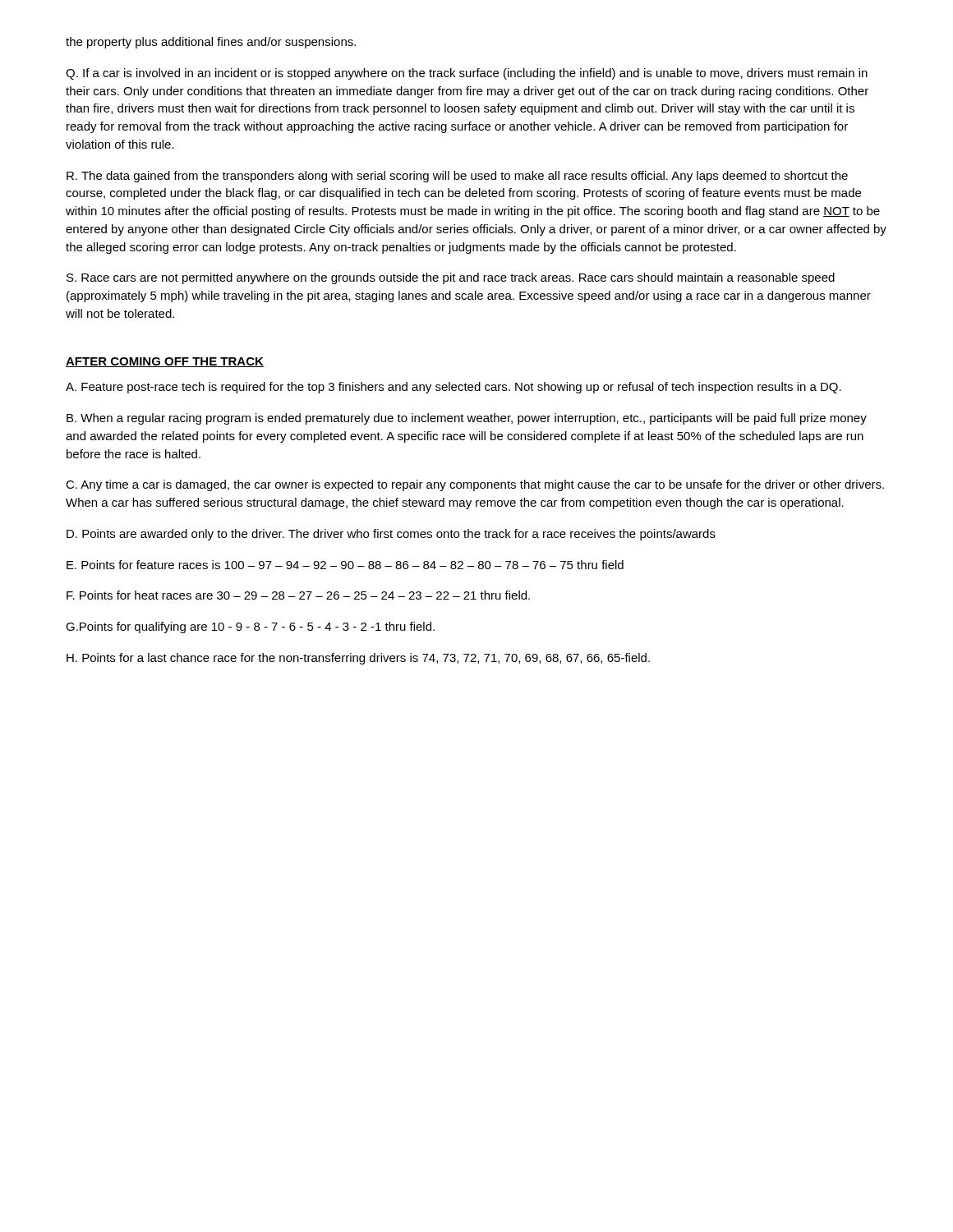Point to the text starting "H. Points for a last chance race"
The image size is (953, 1232).
[x=358, y=657]
